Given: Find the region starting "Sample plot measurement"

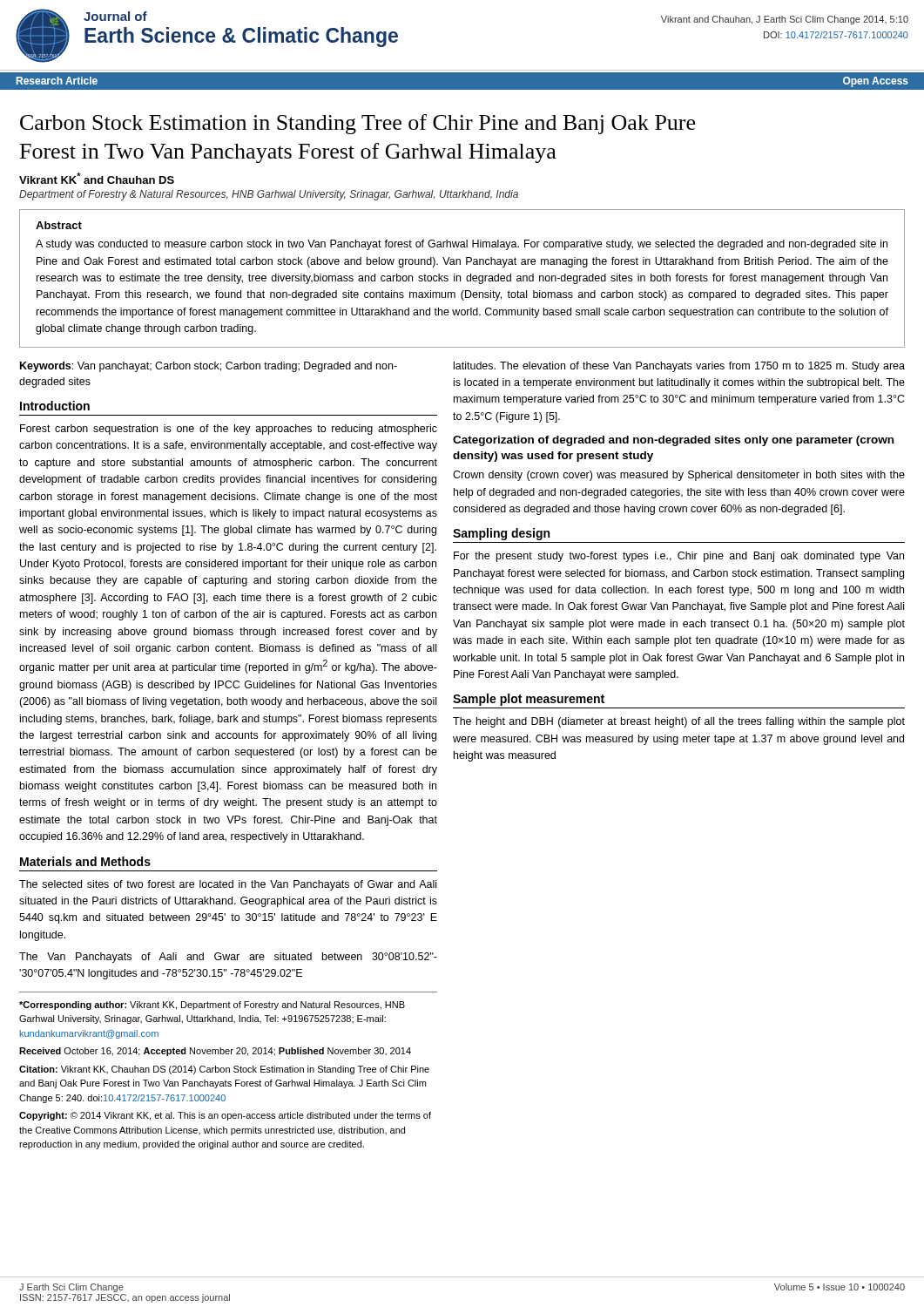Looking at the screenshot, I should coord(679,700).
